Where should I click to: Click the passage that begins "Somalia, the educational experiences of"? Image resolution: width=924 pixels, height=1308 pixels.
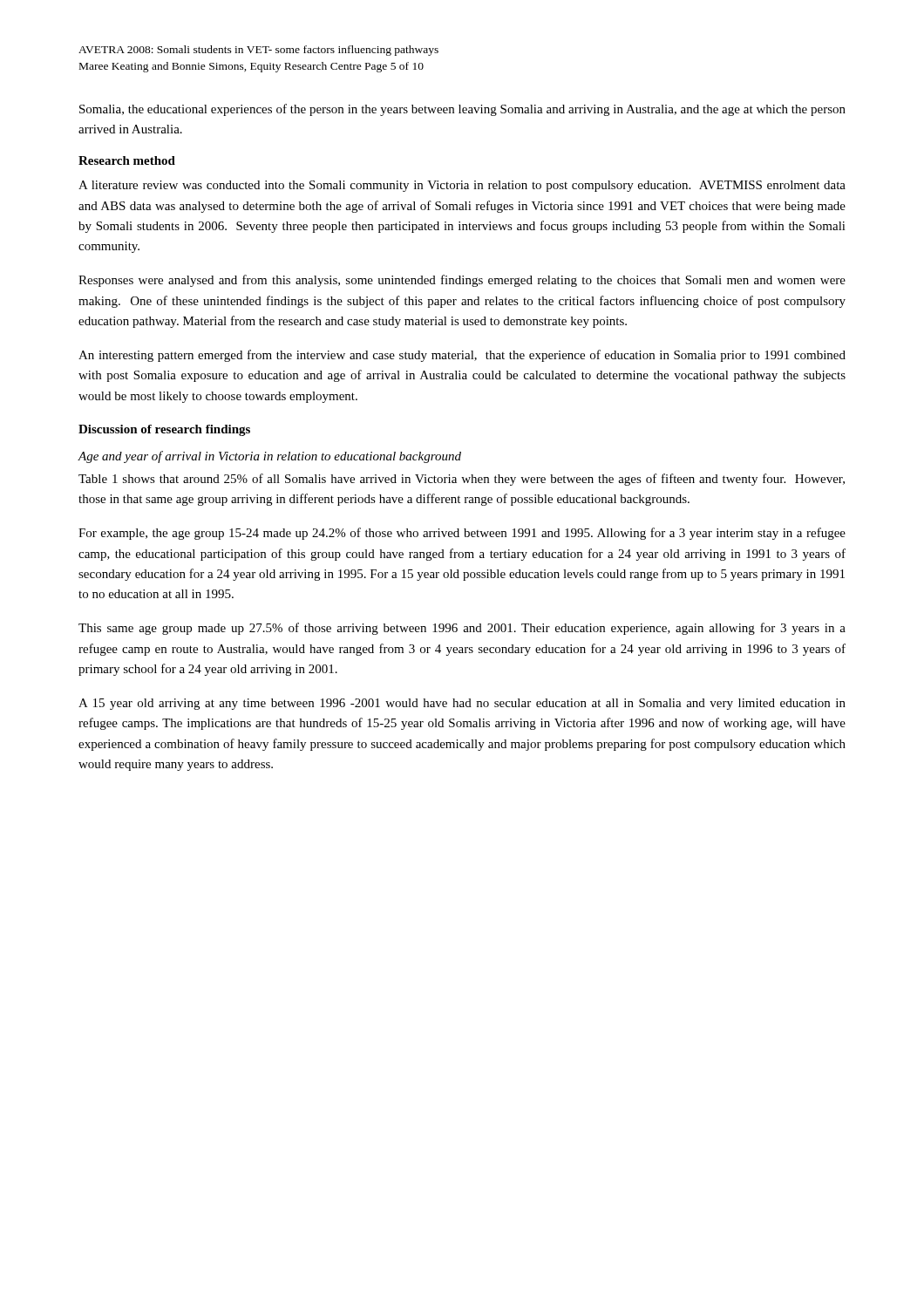[x=462, y=119]
